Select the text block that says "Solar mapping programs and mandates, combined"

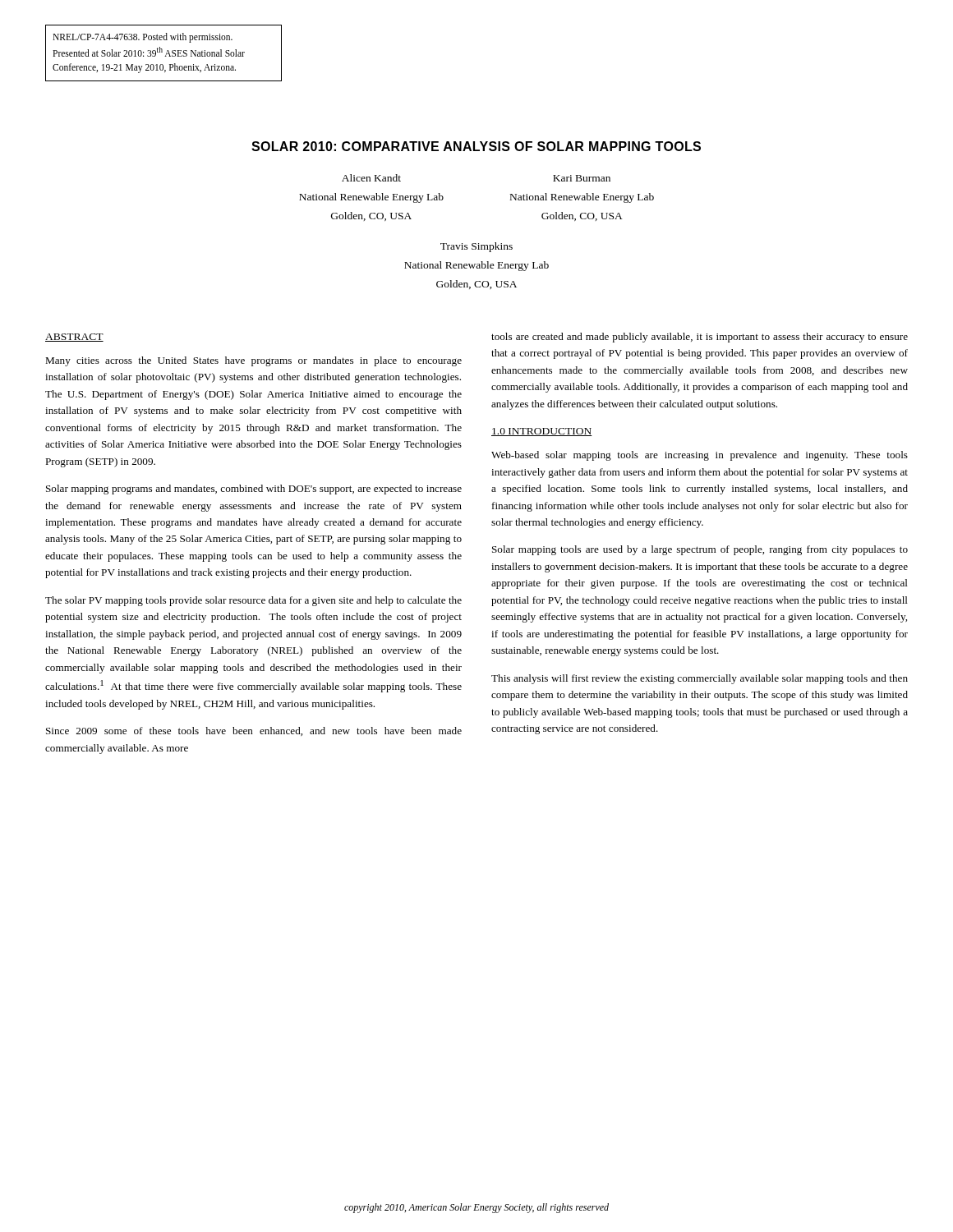coord(253,531)
